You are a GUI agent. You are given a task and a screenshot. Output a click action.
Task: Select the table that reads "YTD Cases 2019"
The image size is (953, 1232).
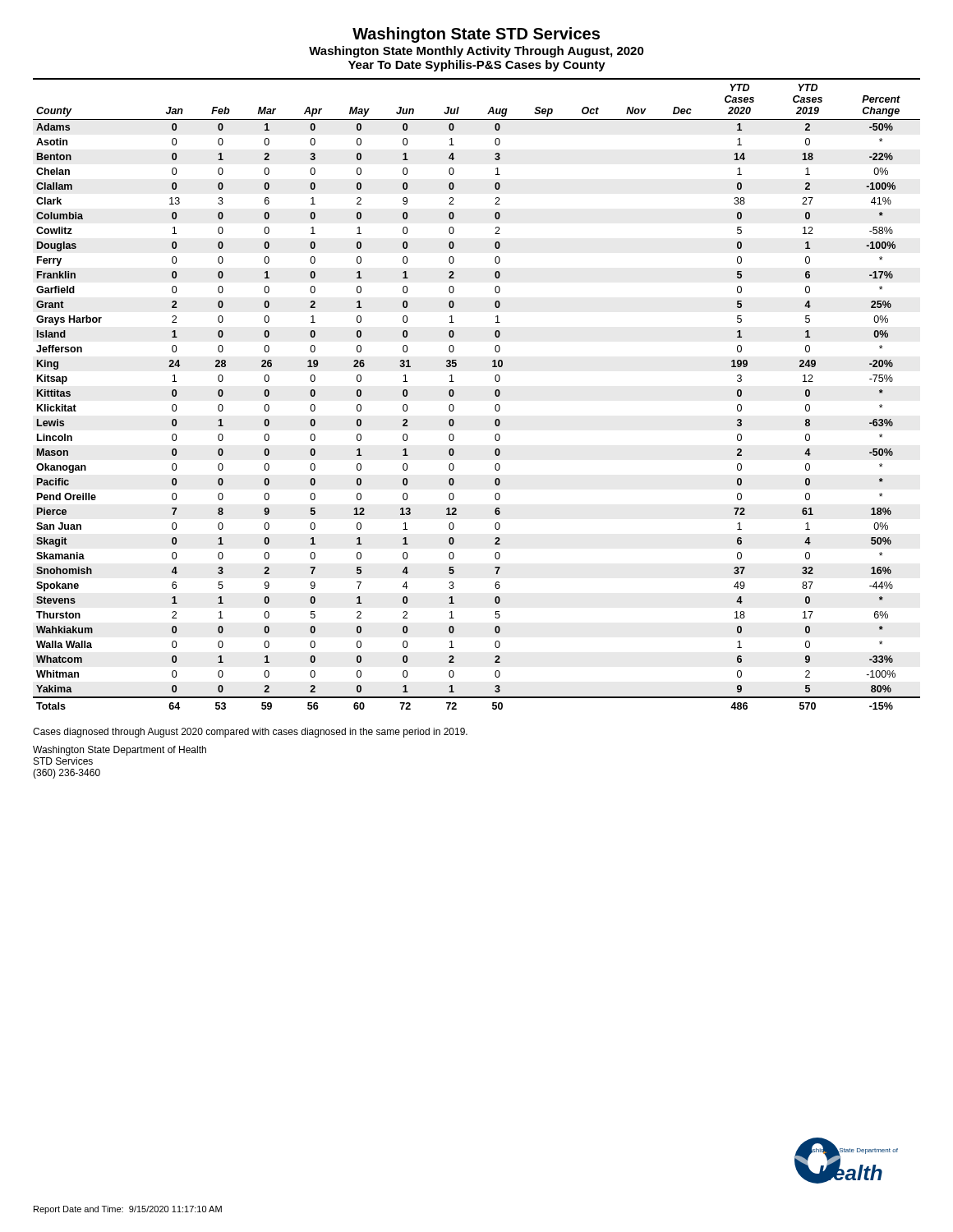tap(476, 396)
